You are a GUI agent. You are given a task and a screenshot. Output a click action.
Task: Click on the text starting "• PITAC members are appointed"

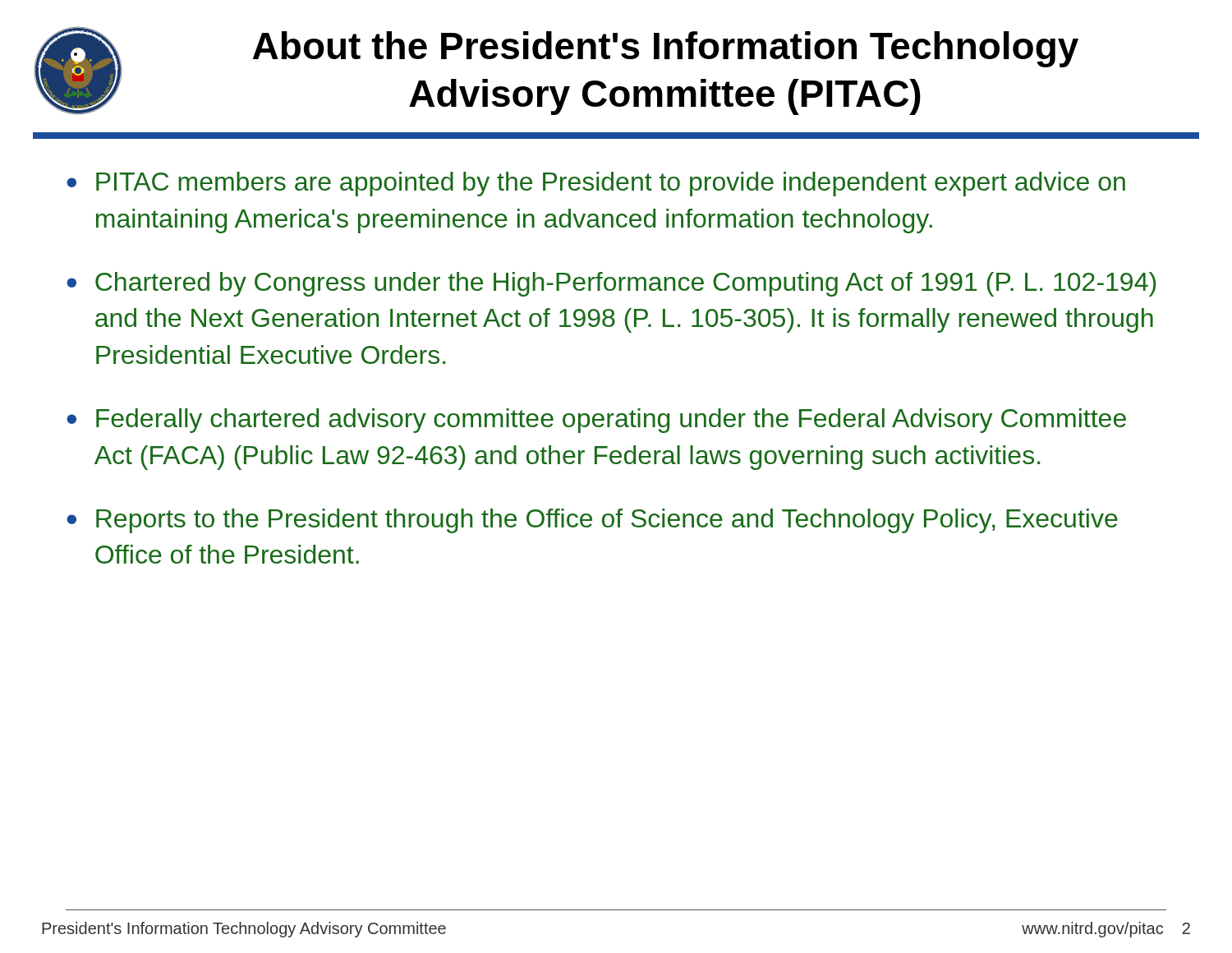click(x=616, y=200)
